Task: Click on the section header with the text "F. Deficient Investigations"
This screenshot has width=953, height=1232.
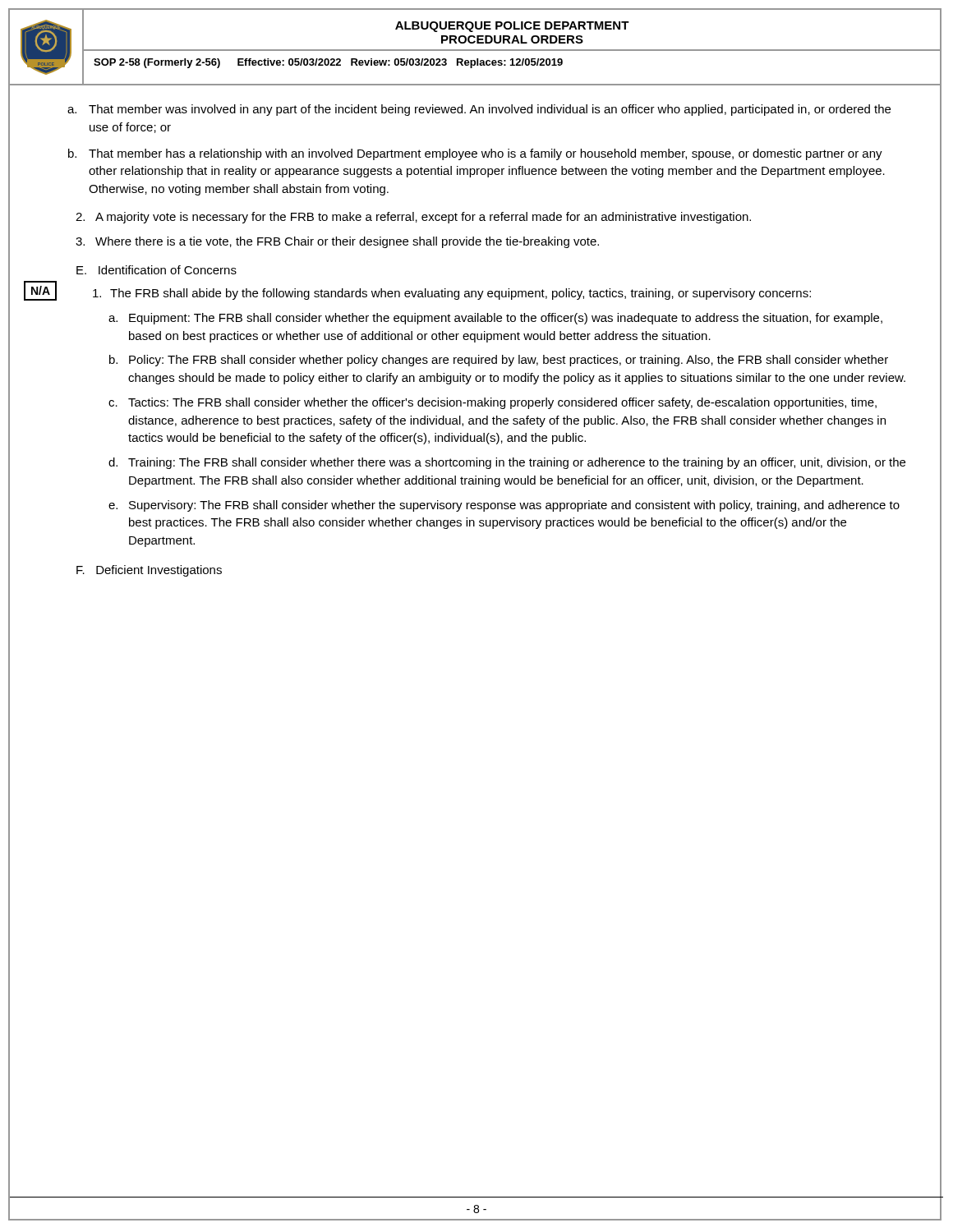Action: coord(149,569)
